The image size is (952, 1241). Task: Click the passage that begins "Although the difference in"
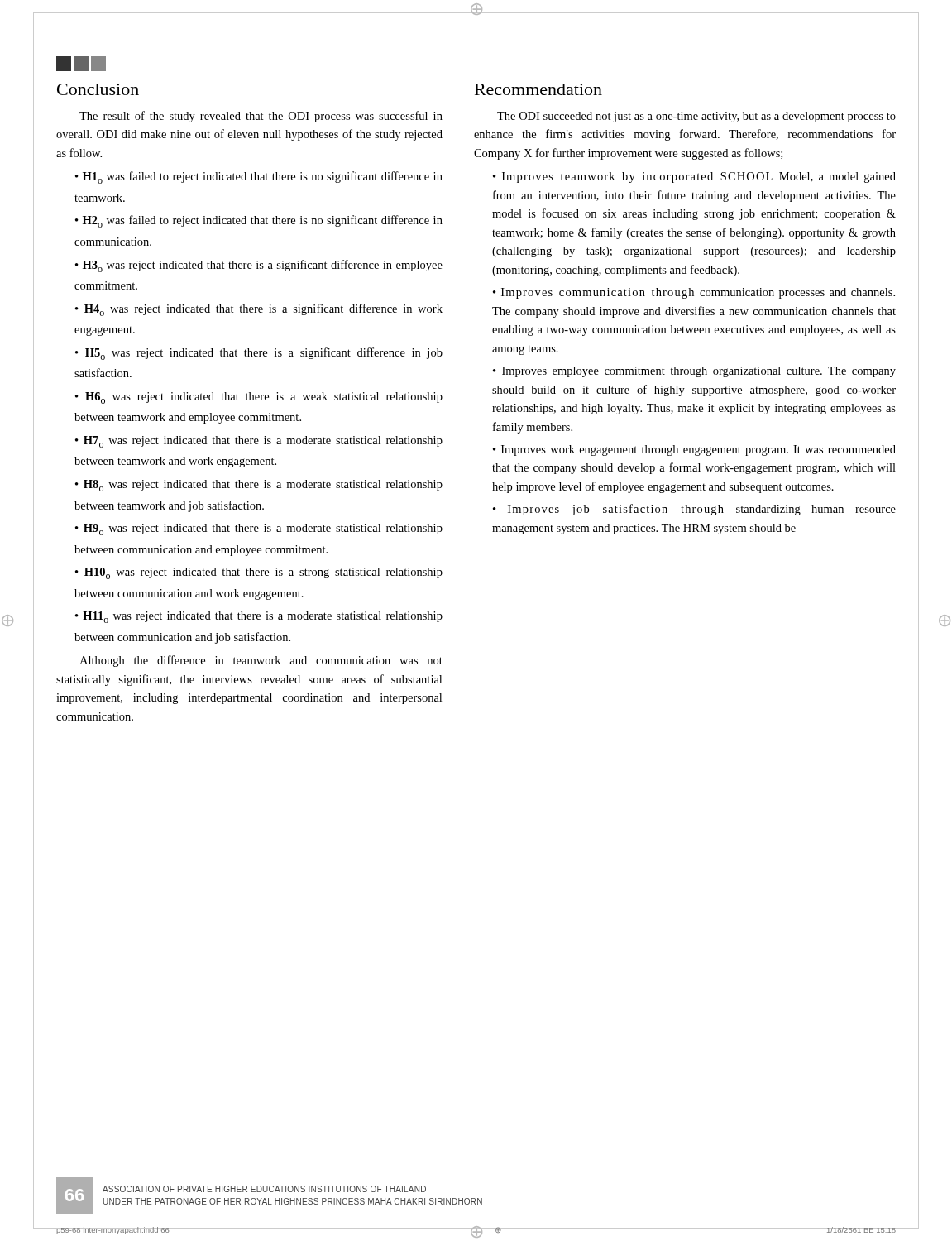pyautogui.click(x=249, y=689)
